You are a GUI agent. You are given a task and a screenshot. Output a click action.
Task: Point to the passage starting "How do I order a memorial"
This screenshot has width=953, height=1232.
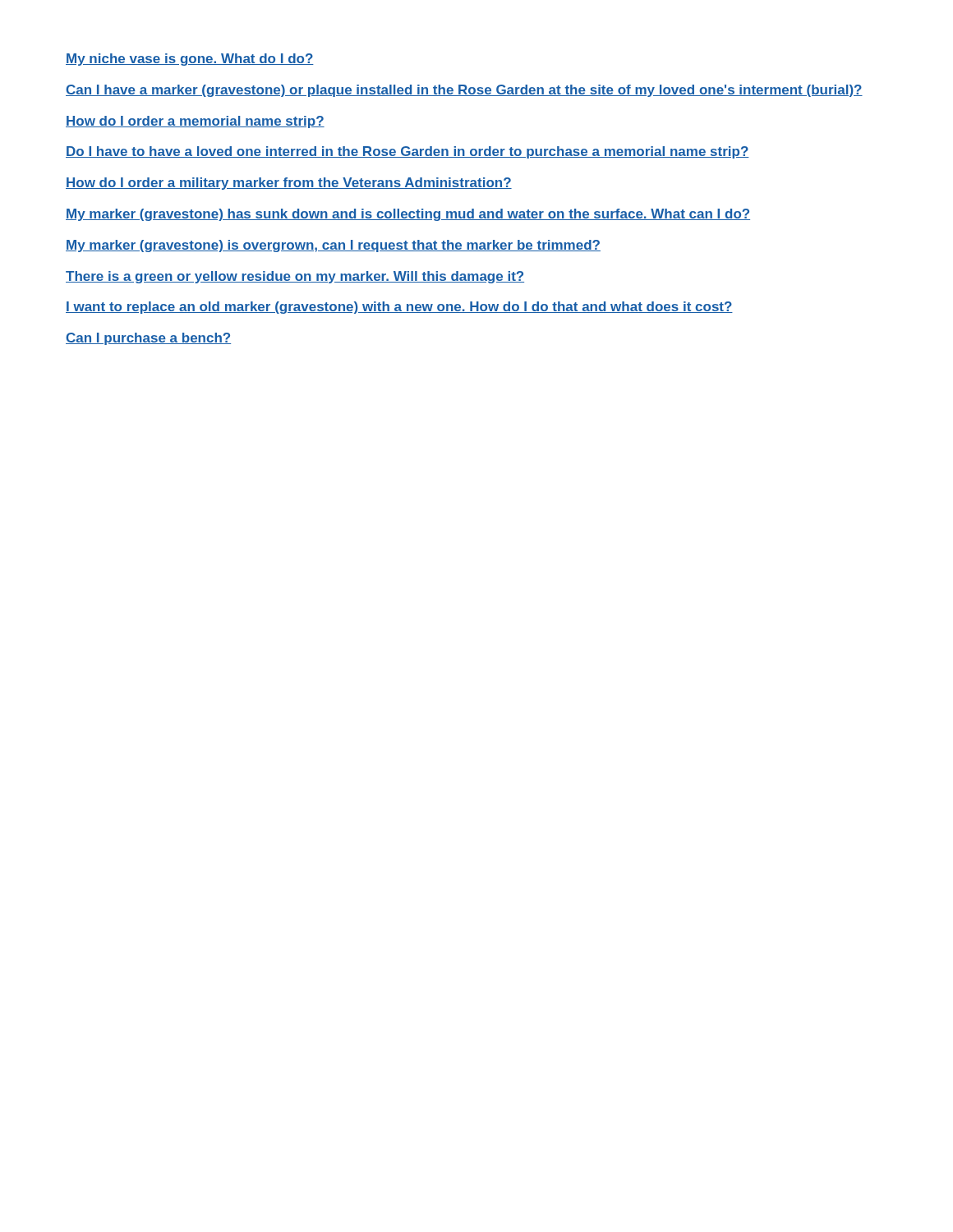click(195, 122)
